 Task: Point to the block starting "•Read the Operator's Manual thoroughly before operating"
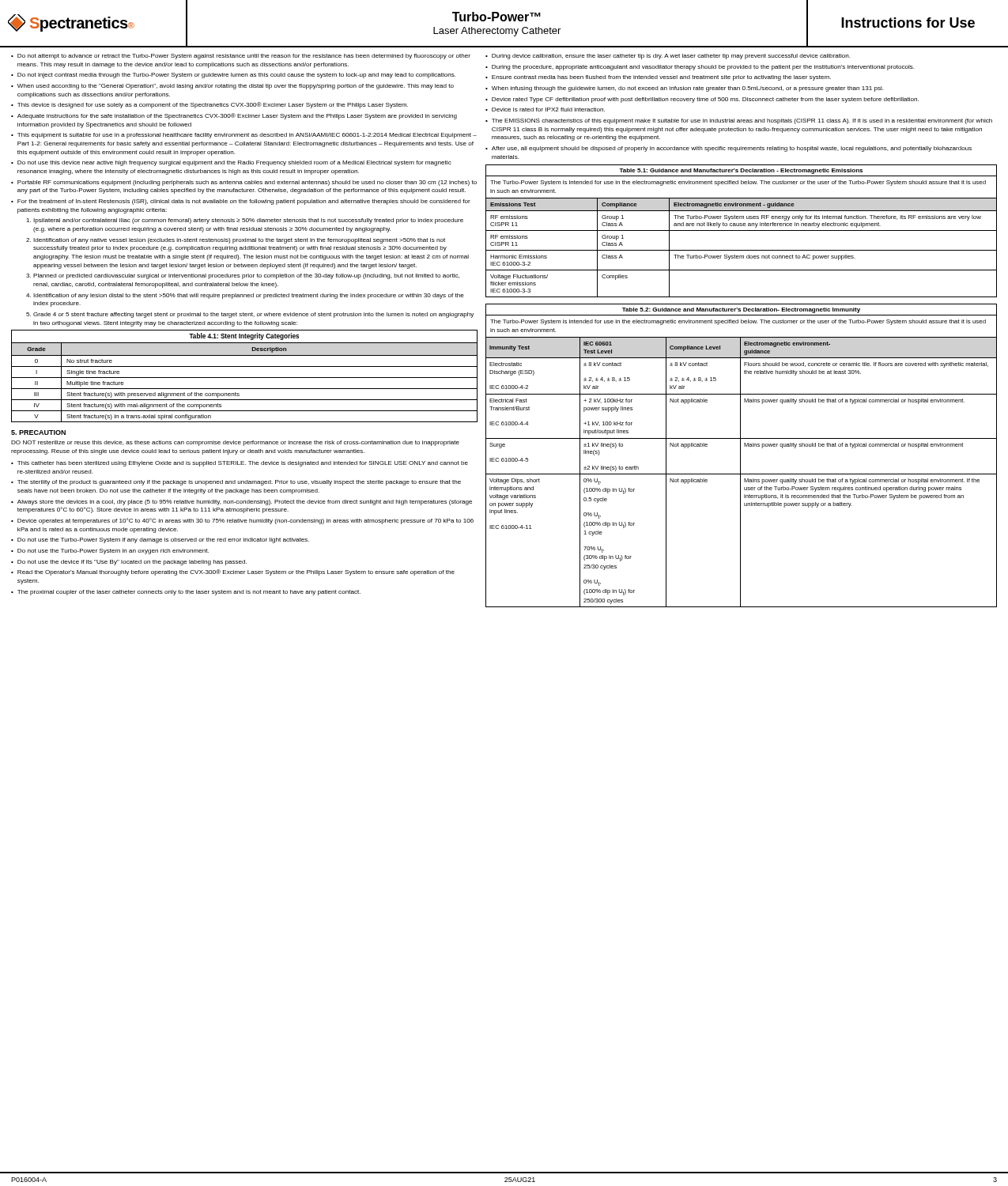coord(244,577)
